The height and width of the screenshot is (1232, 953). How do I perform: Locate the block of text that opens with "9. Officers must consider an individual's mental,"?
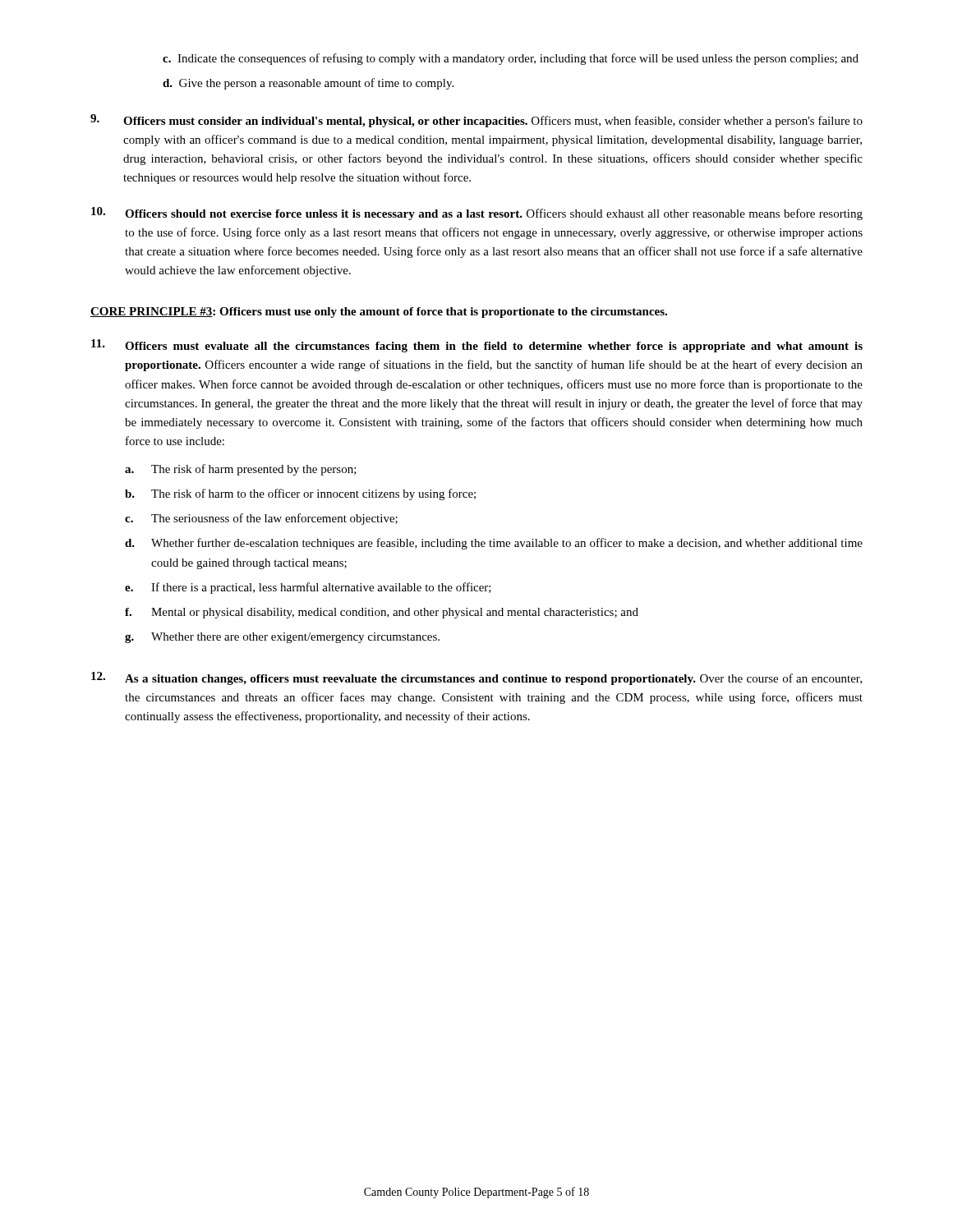point(476,149)
